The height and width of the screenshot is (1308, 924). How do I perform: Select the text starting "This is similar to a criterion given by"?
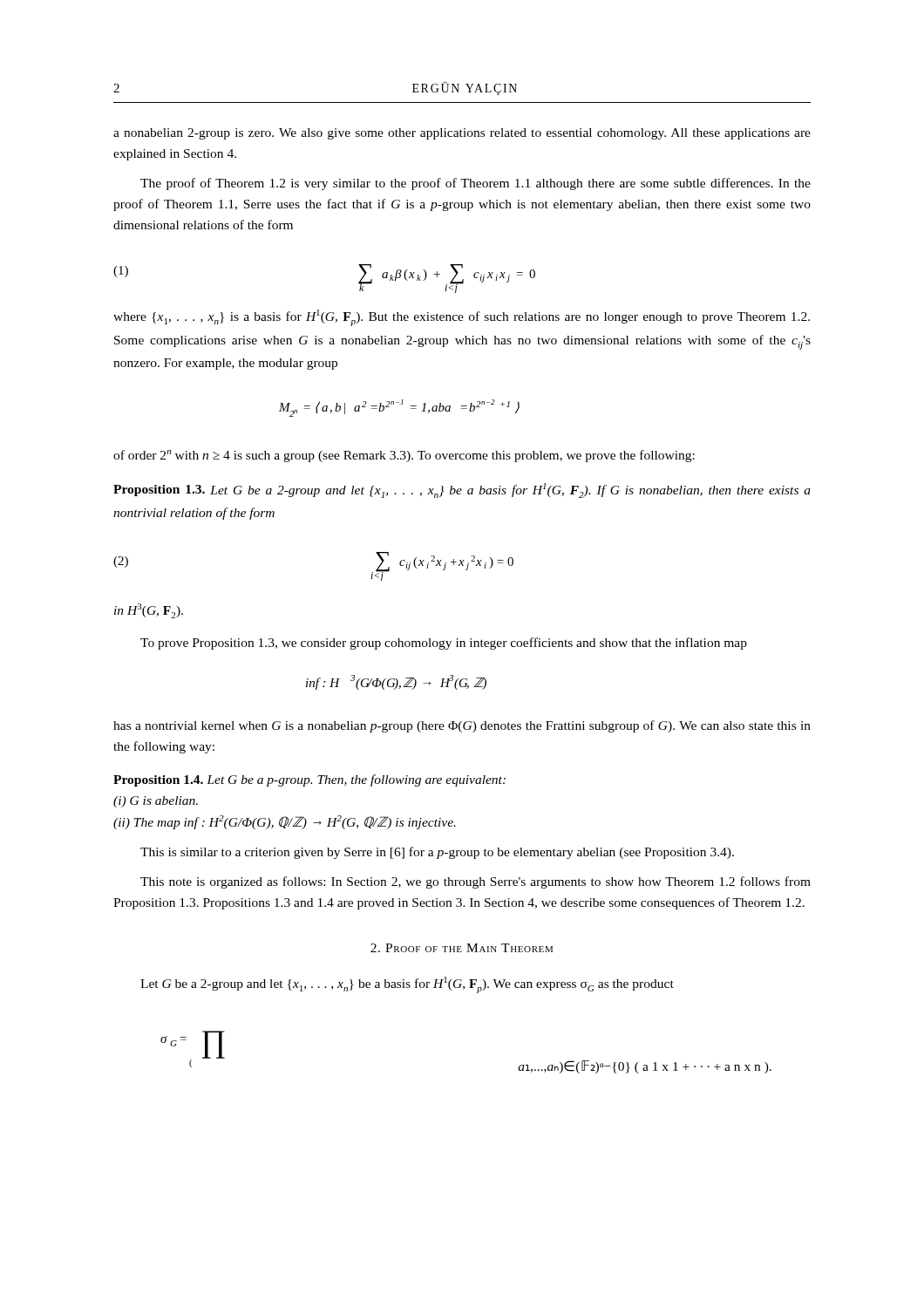(462, 852)
